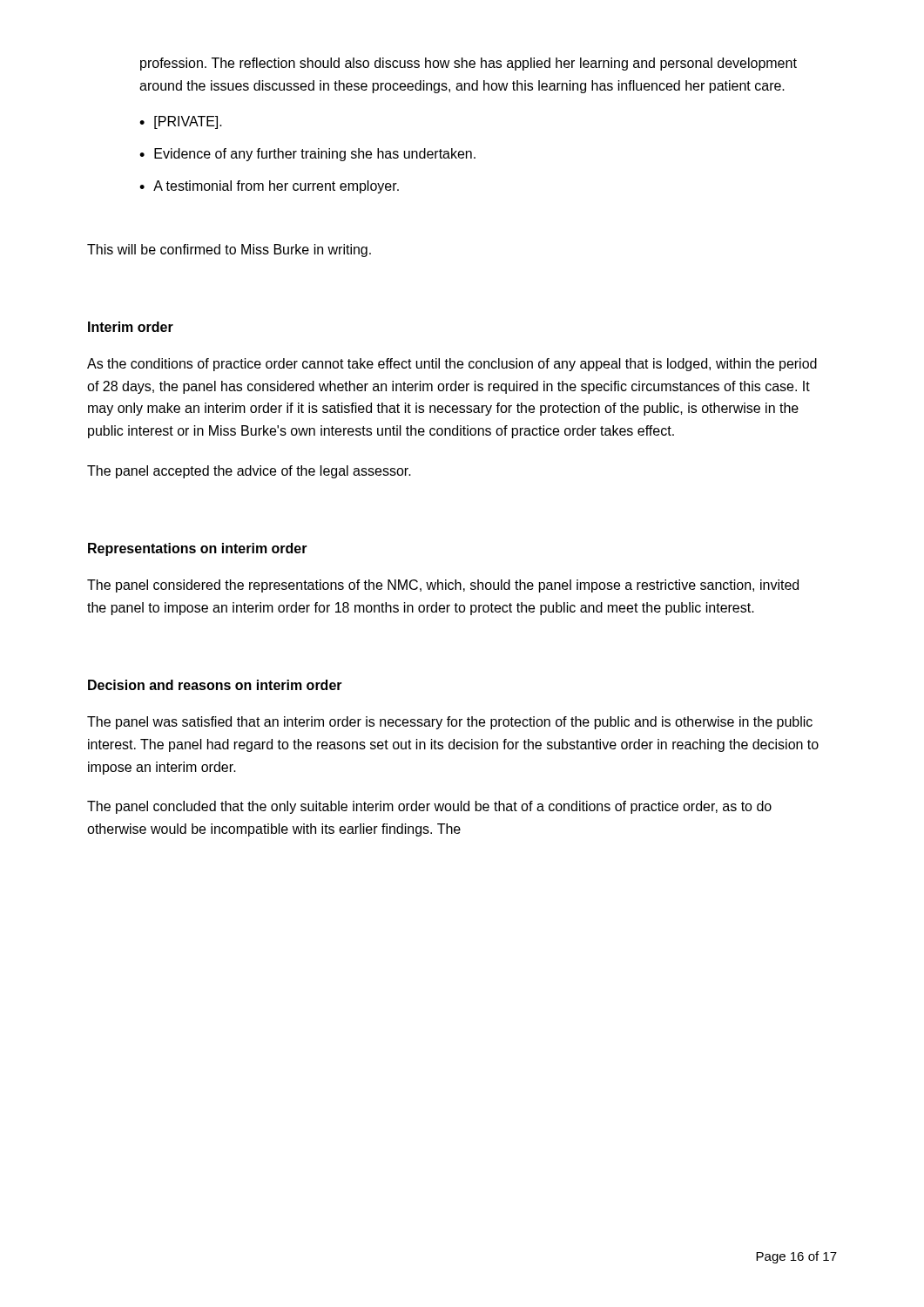Find the block on this page that starts "The panel considered"
The width and height of the screenshot is (924, 1307).
pyautogui.click(x=443, y=596)
